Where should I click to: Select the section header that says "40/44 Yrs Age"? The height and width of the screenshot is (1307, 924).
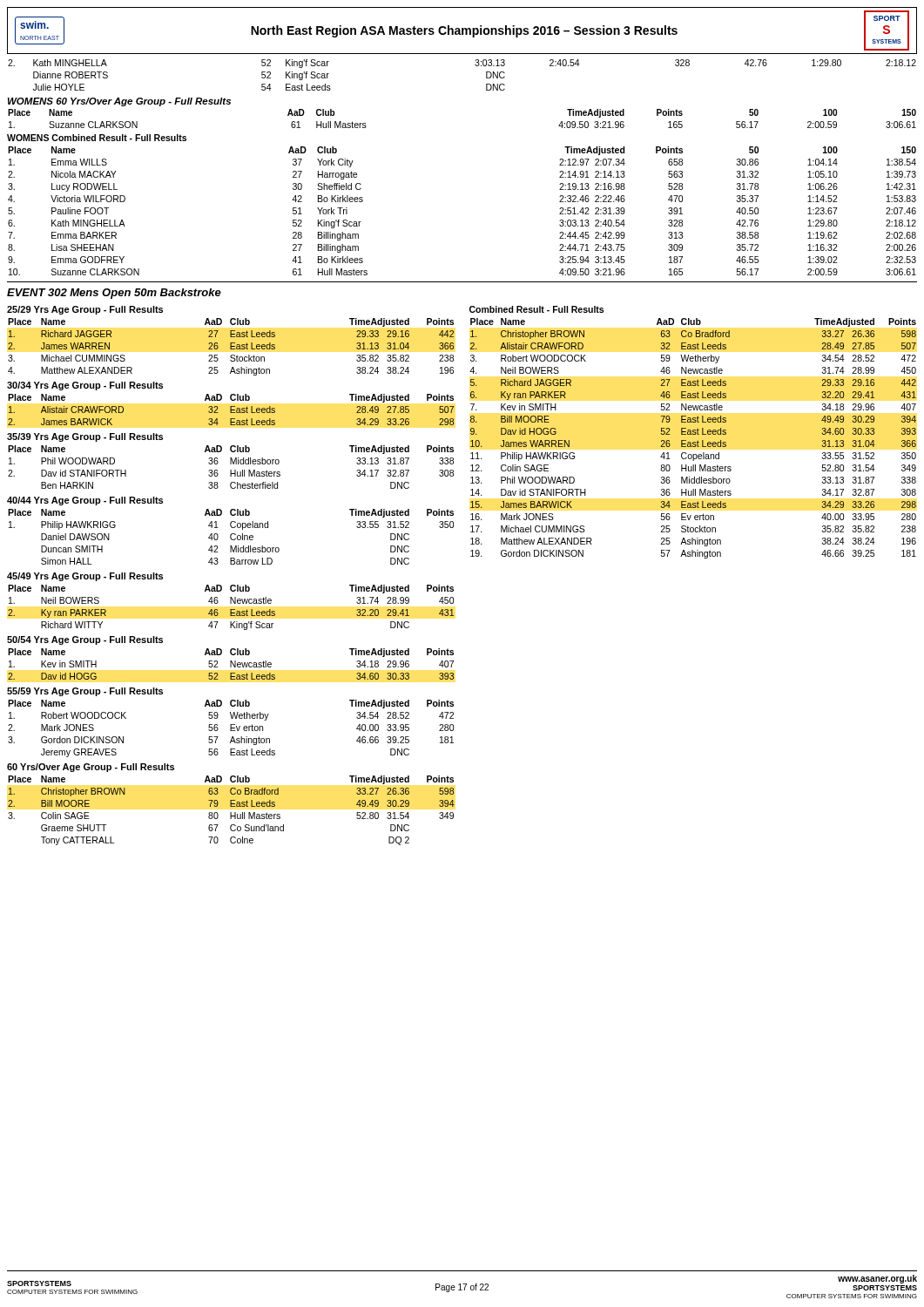85,500
